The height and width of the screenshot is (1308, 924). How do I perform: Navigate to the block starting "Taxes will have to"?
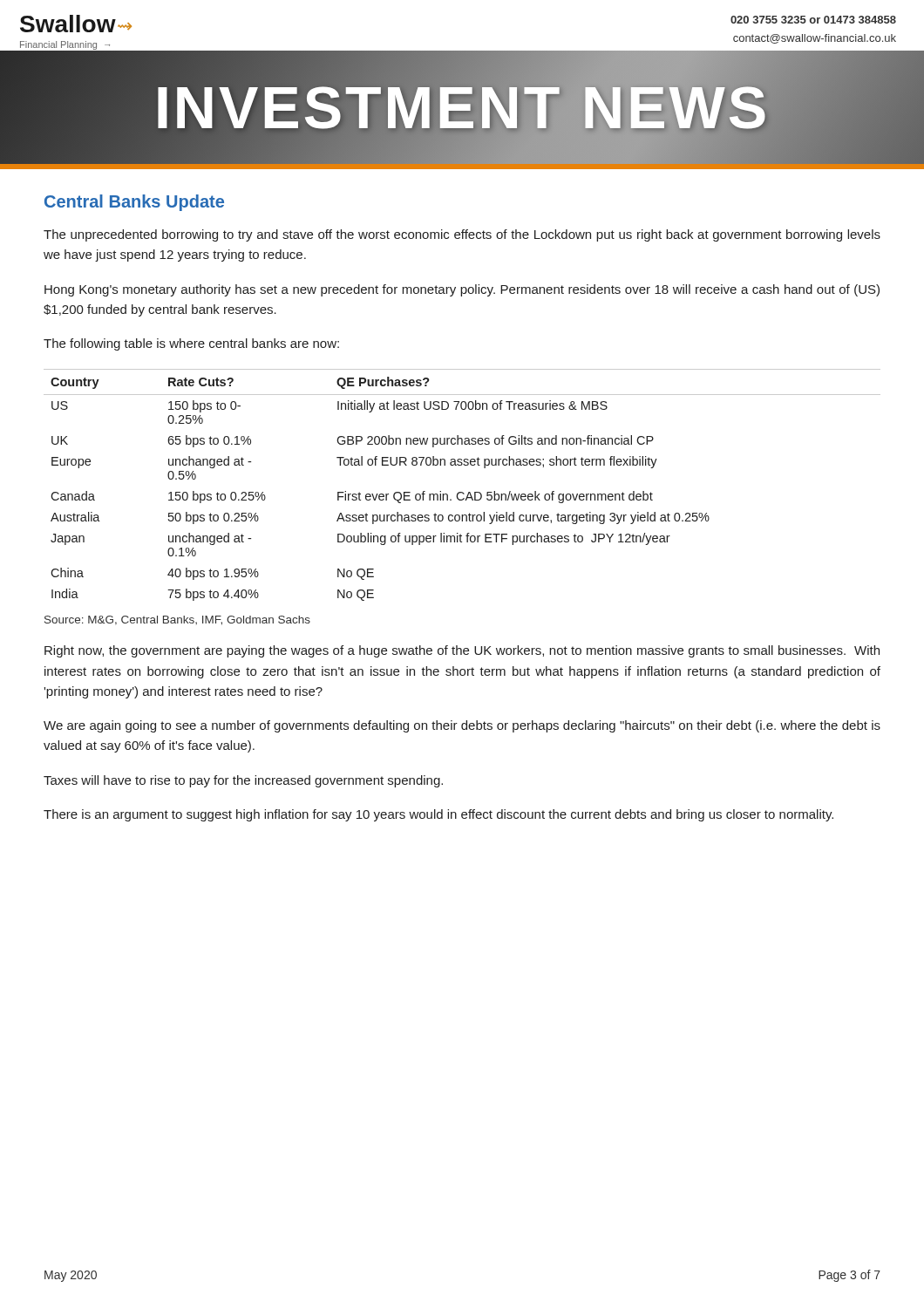coord(244,780)
